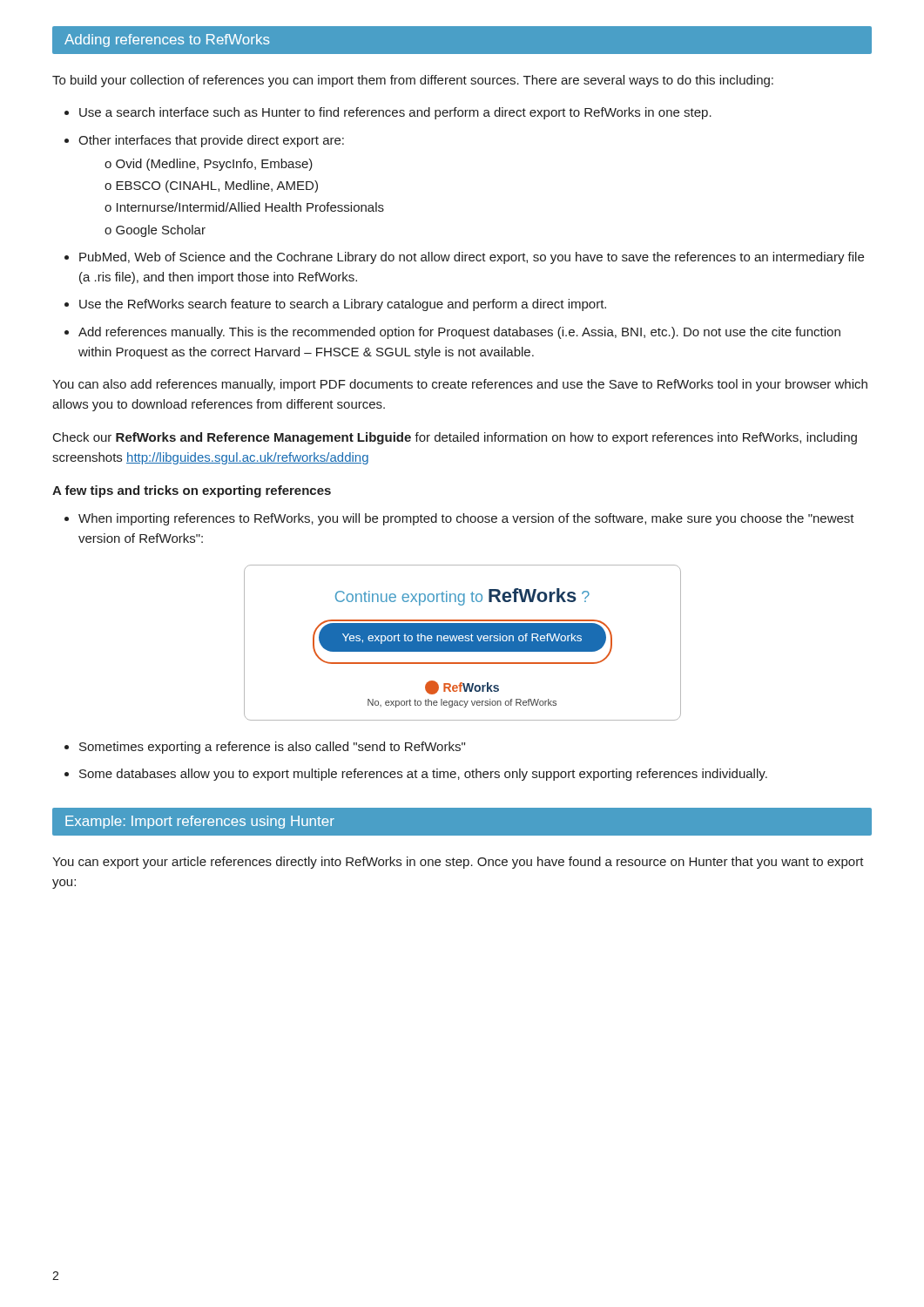Select the list item containing "Use the RefWorks"
Image resolution: width=924 pixels, height=1307 pixels.
[x=343, y=304]
